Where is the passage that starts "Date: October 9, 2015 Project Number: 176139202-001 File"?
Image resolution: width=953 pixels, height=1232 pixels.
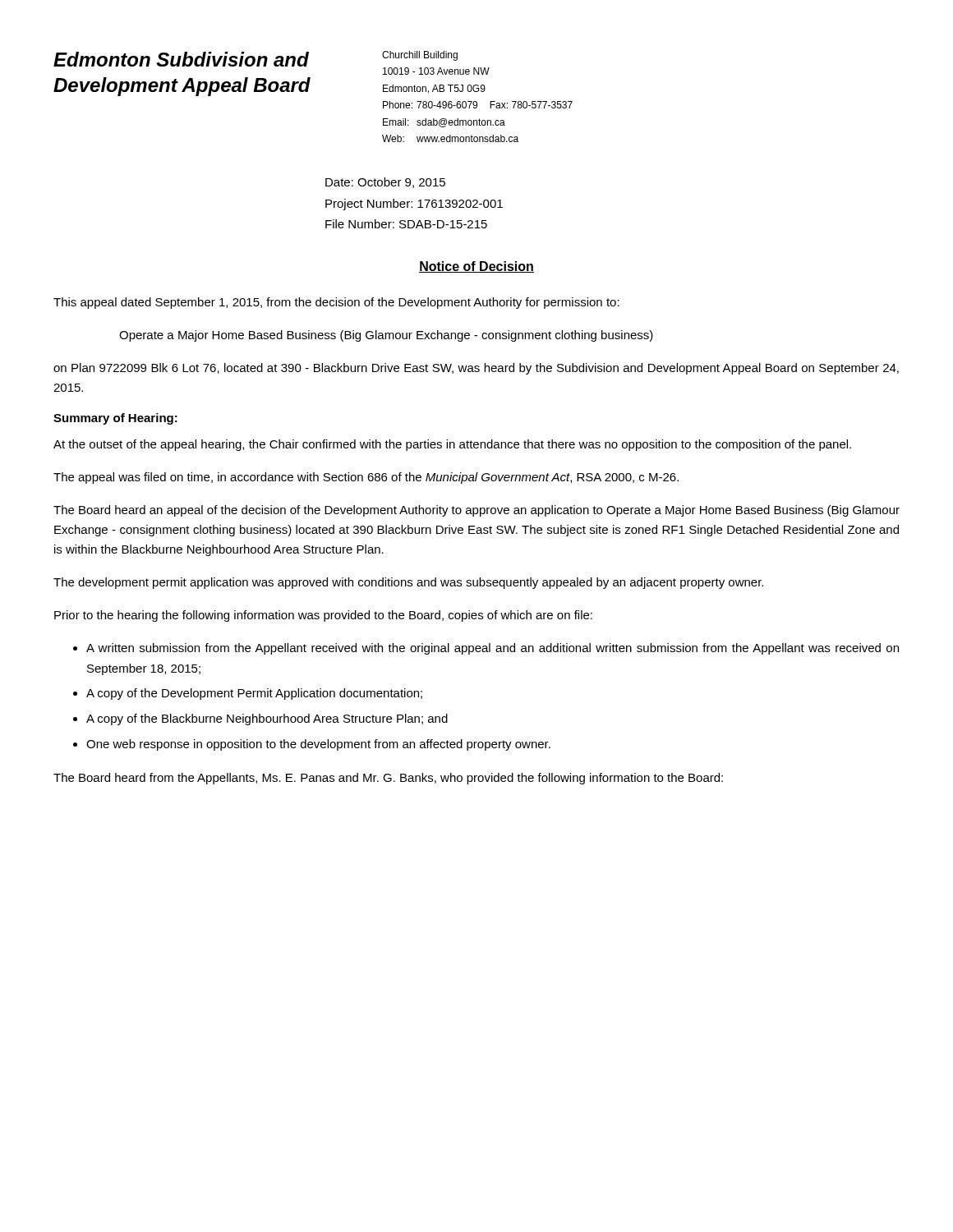click(x=414, y=203)
